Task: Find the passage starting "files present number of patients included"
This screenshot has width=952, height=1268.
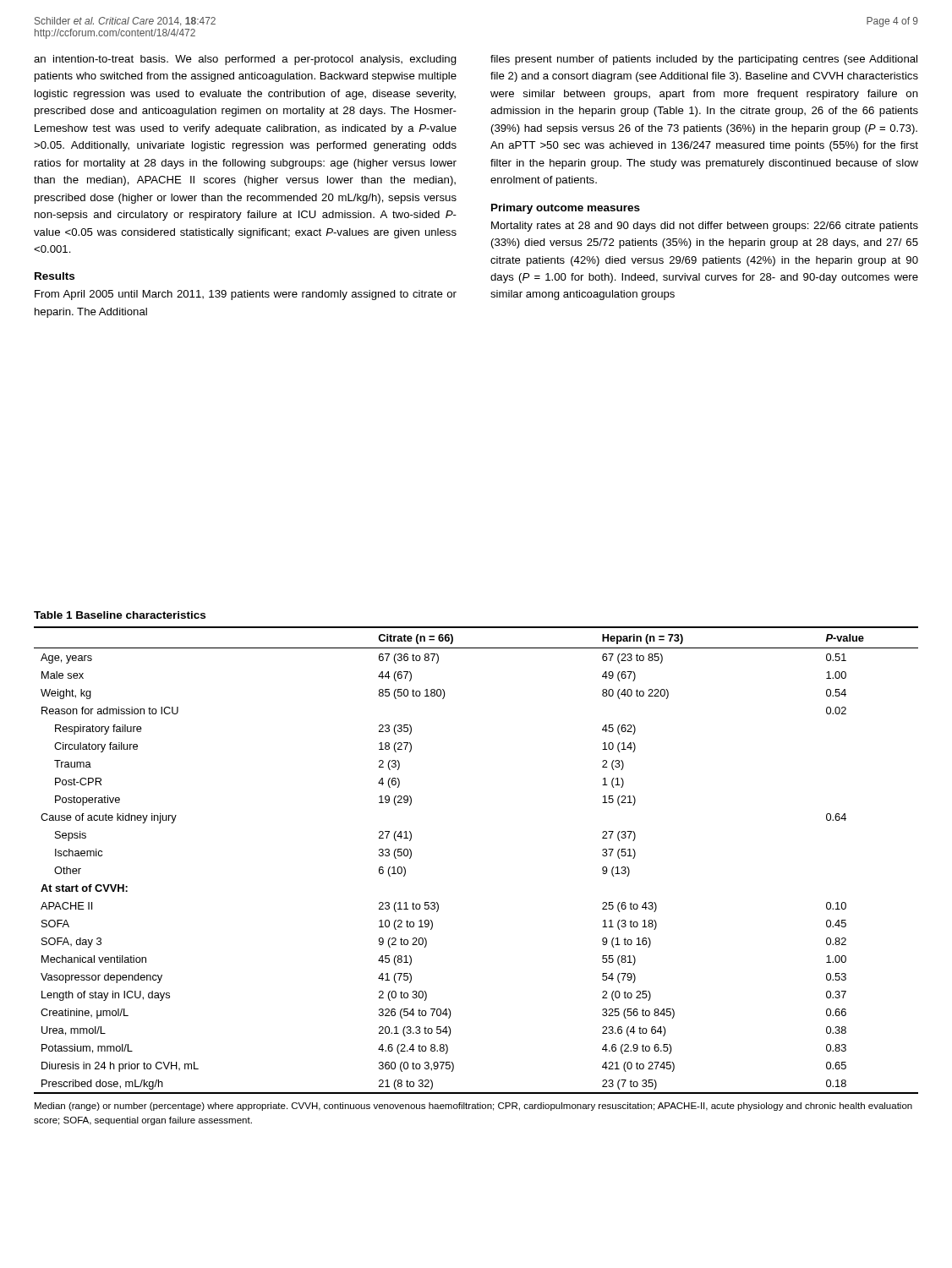Action: [x=704, y=119]
